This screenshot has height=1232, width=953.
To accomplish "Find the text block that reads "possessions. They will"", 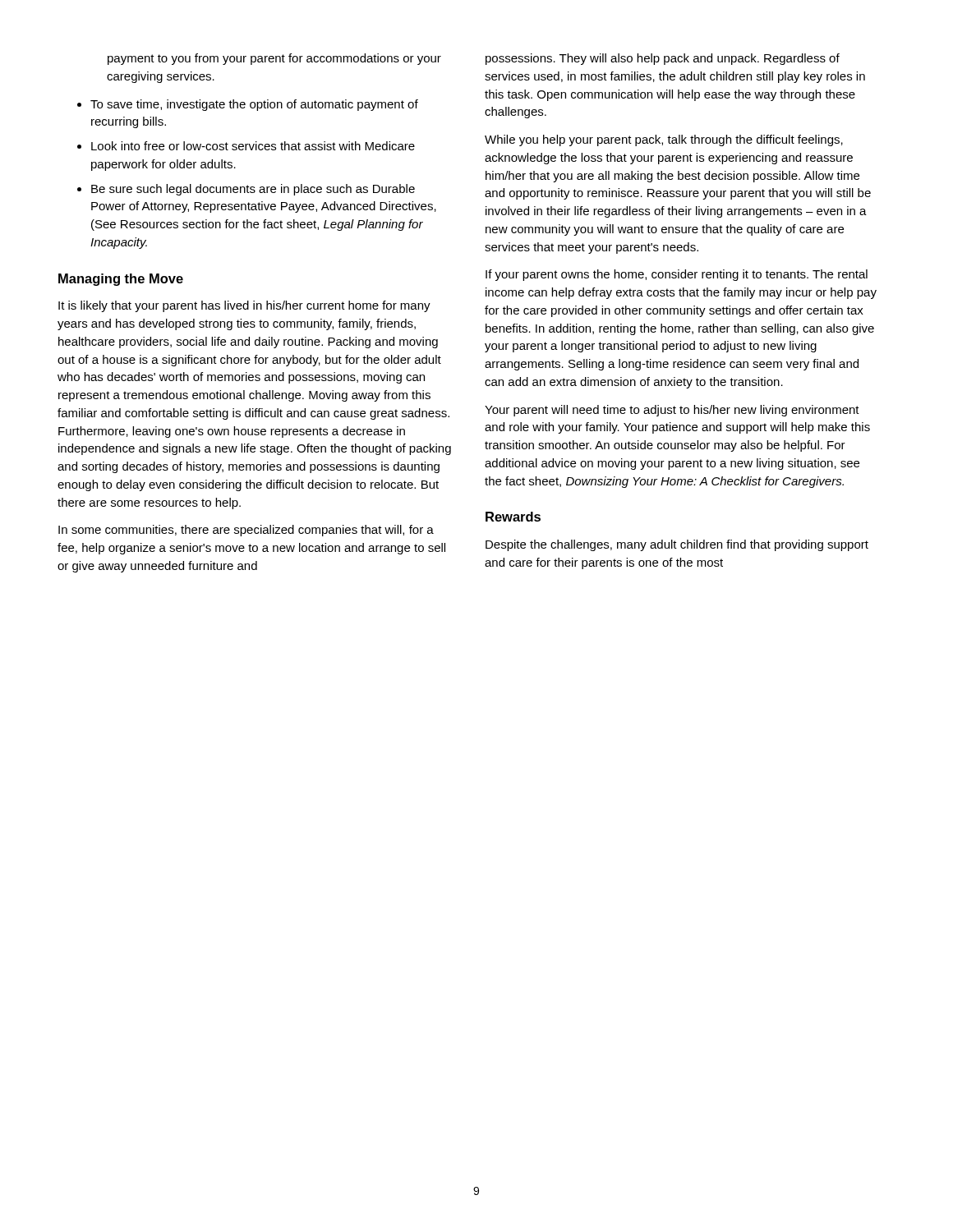I will point(675,85).
